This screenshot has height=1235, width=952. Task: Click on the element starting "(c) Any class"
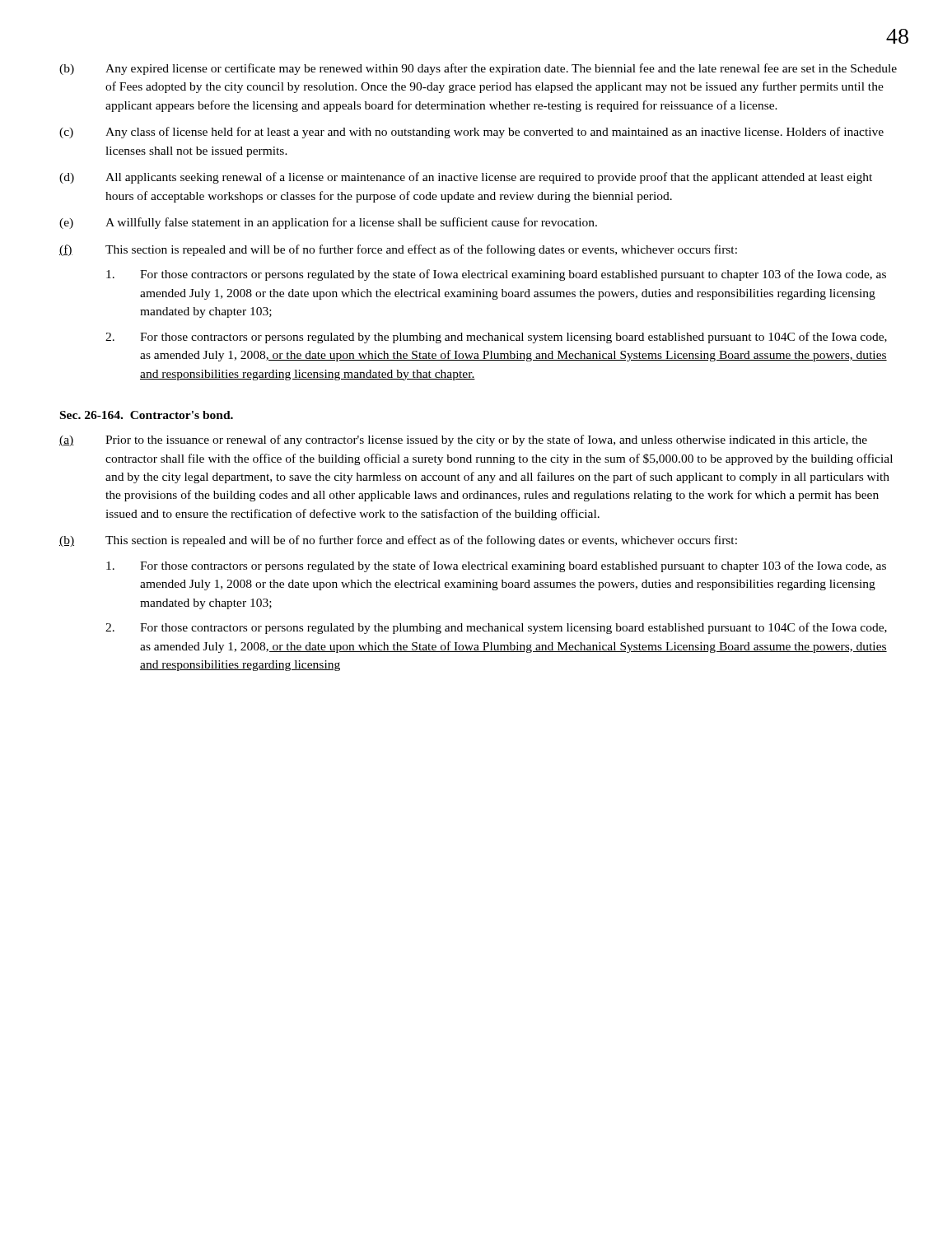point(480,142)
